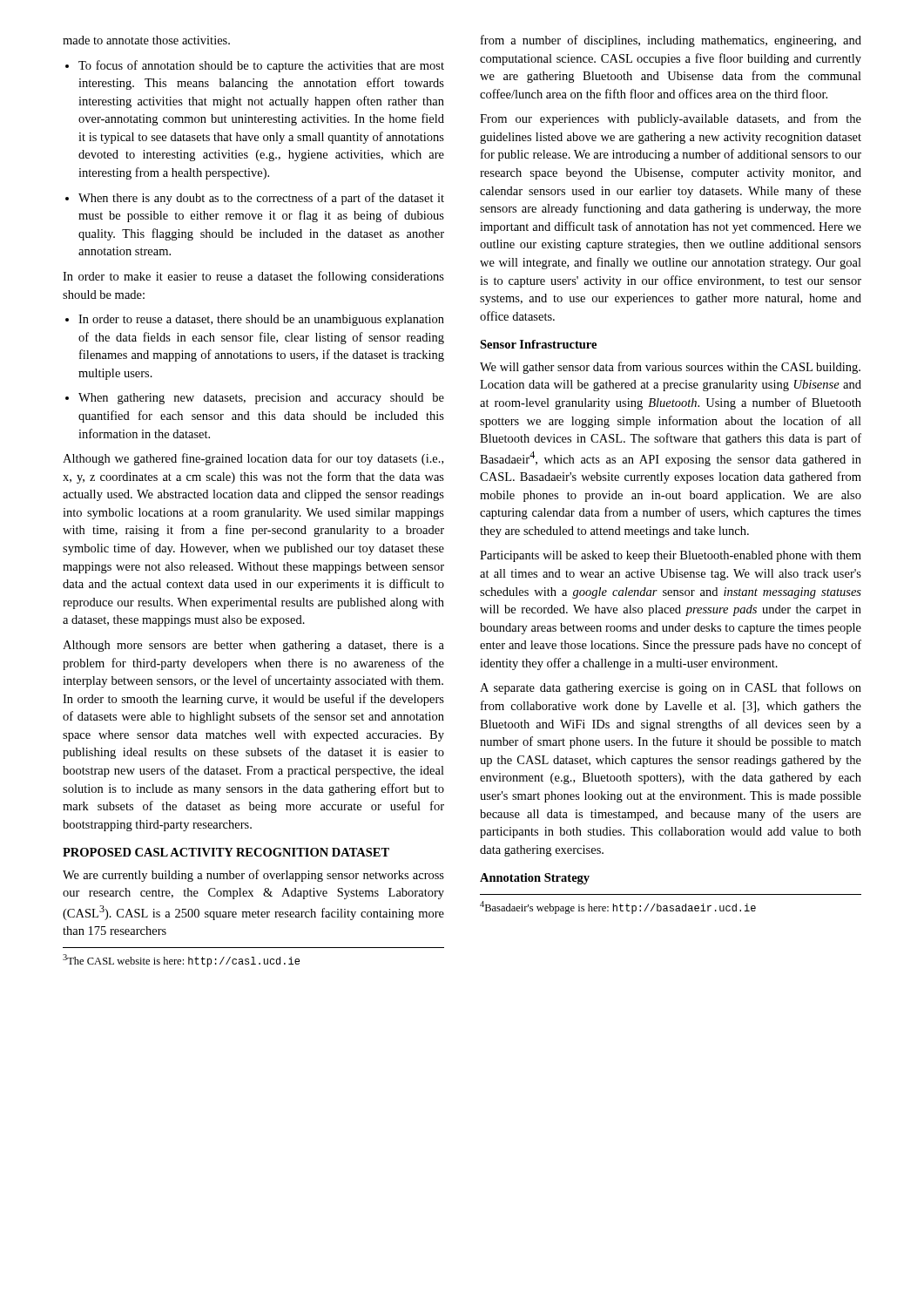This screenshot has height=1307, width=924.
Task: Find the text block starting "To focus of annotation should"
Action: [x=253, y=119]
